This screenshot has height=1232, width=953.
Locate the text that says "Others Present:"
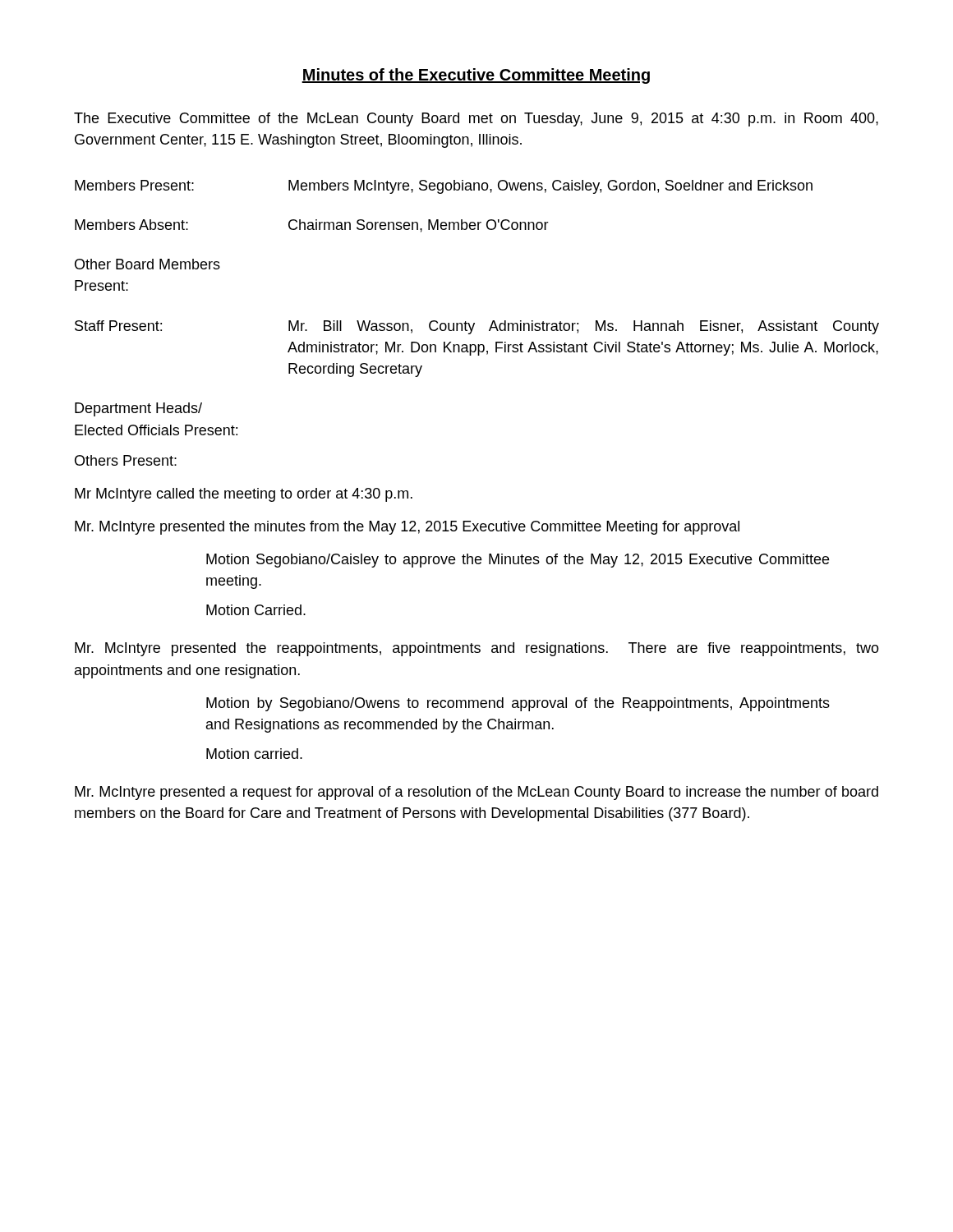click(126, 461)
